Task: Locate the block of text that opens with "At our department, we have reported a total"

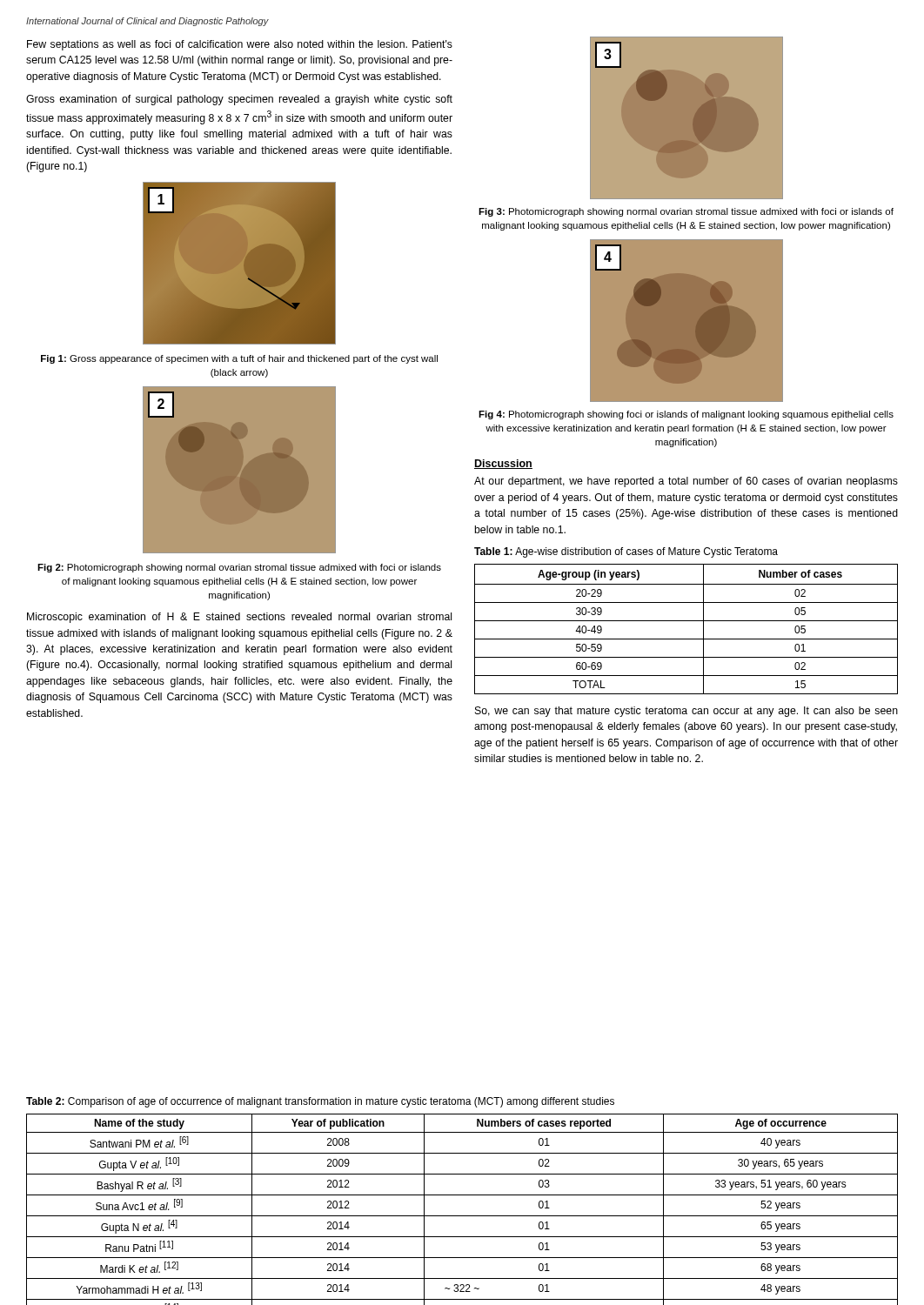Action: coord(686,506)
